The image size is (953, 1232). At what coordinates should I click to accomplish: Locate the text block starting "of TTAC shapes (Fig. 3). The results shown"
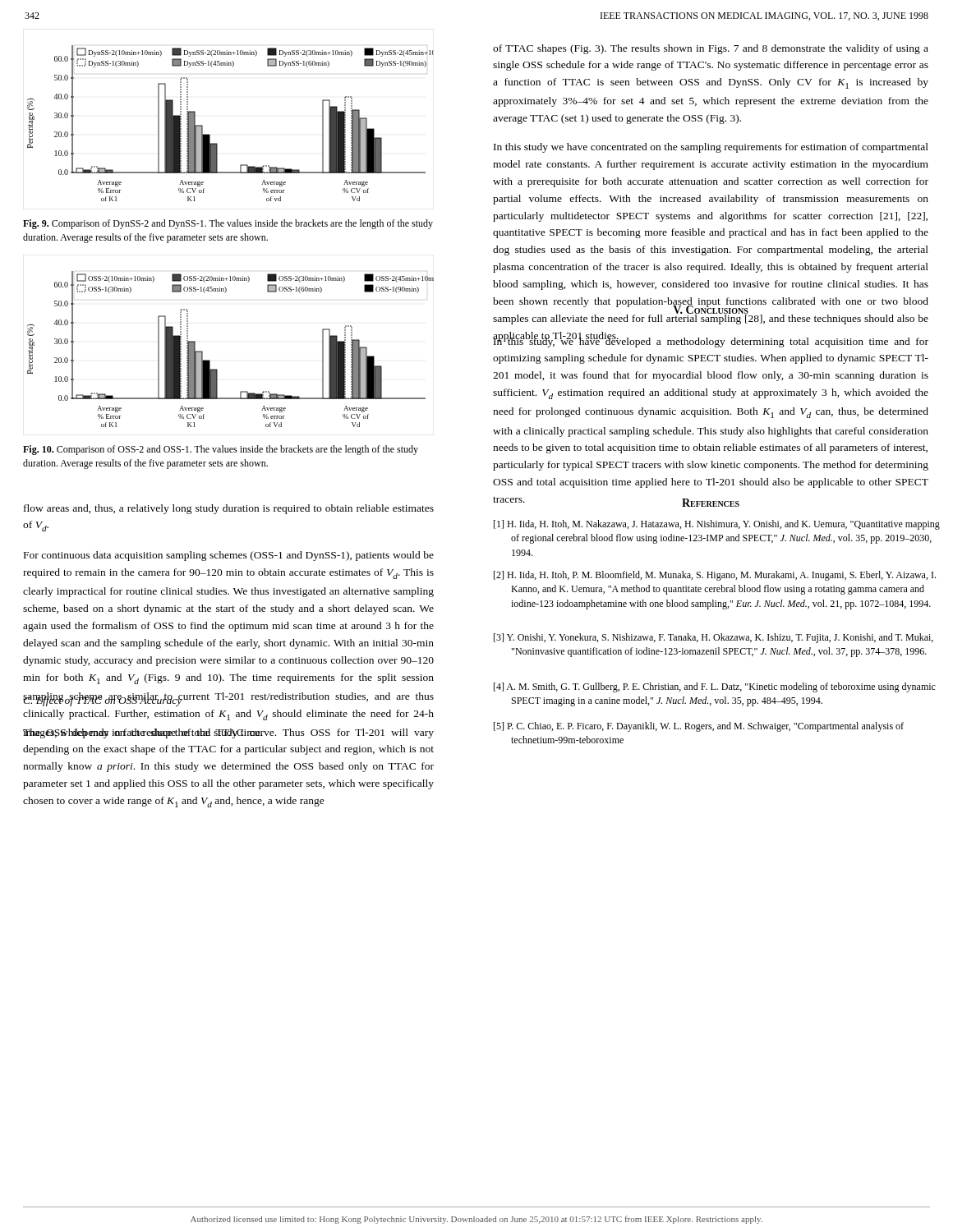pyautogui.click(x=711, y=192)
